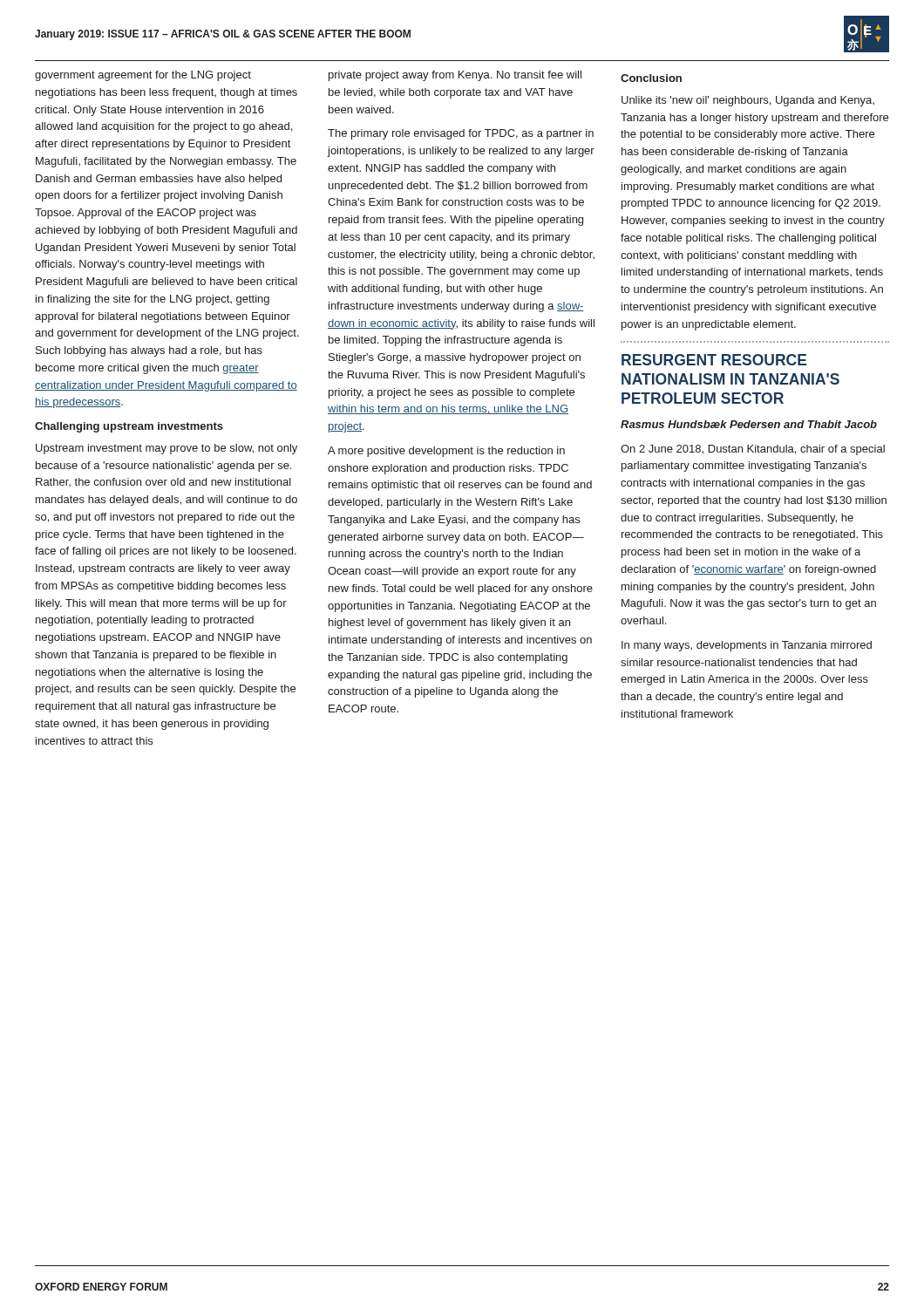This screenshot has width=924, height=1308.
Task: Find the element starting "government agreement for the LNG"
Action: click(x=169, y=239)
